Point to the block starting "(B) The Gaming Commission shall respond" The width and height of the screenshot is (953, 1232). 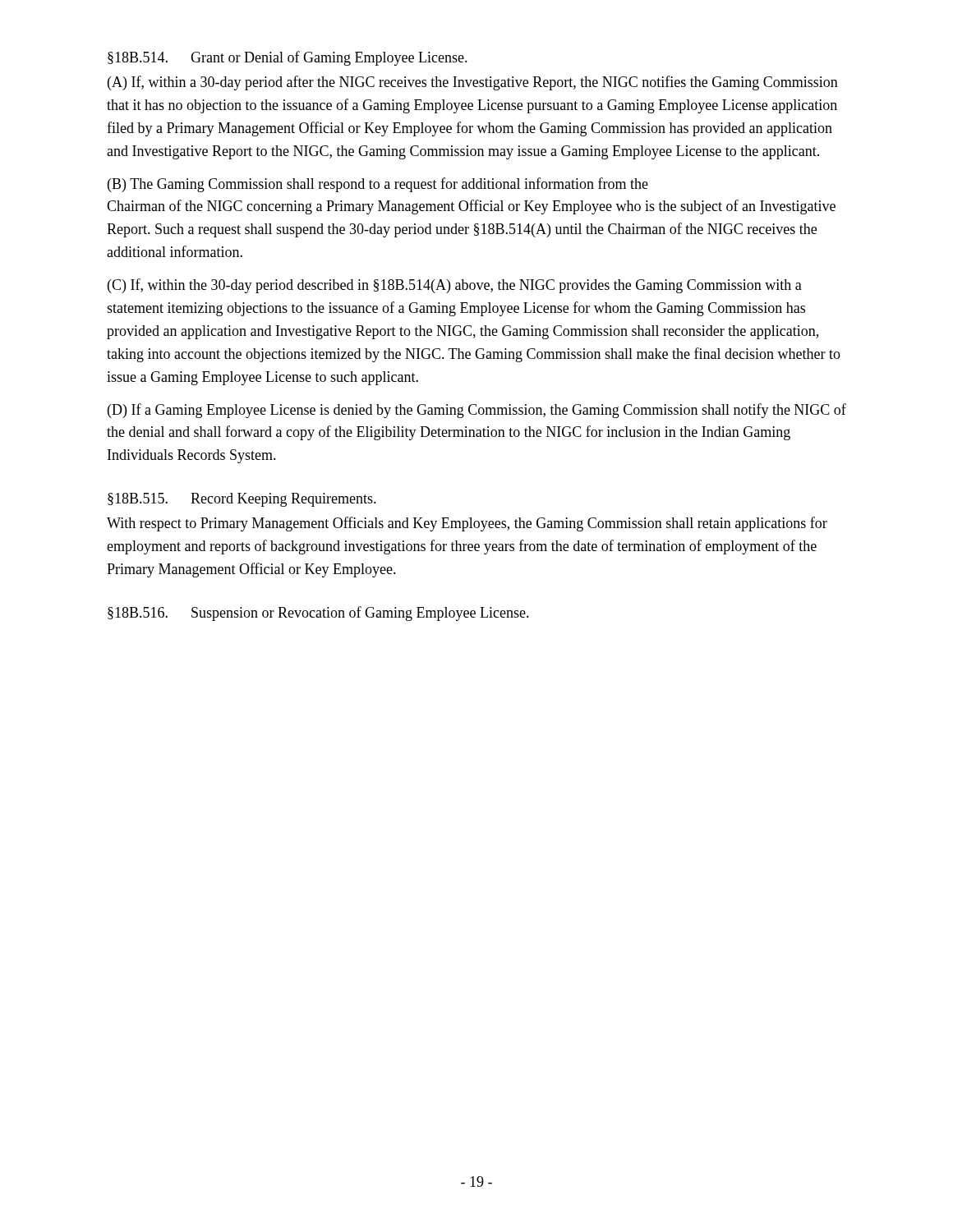pyautogui.click(x=471, y=218)
